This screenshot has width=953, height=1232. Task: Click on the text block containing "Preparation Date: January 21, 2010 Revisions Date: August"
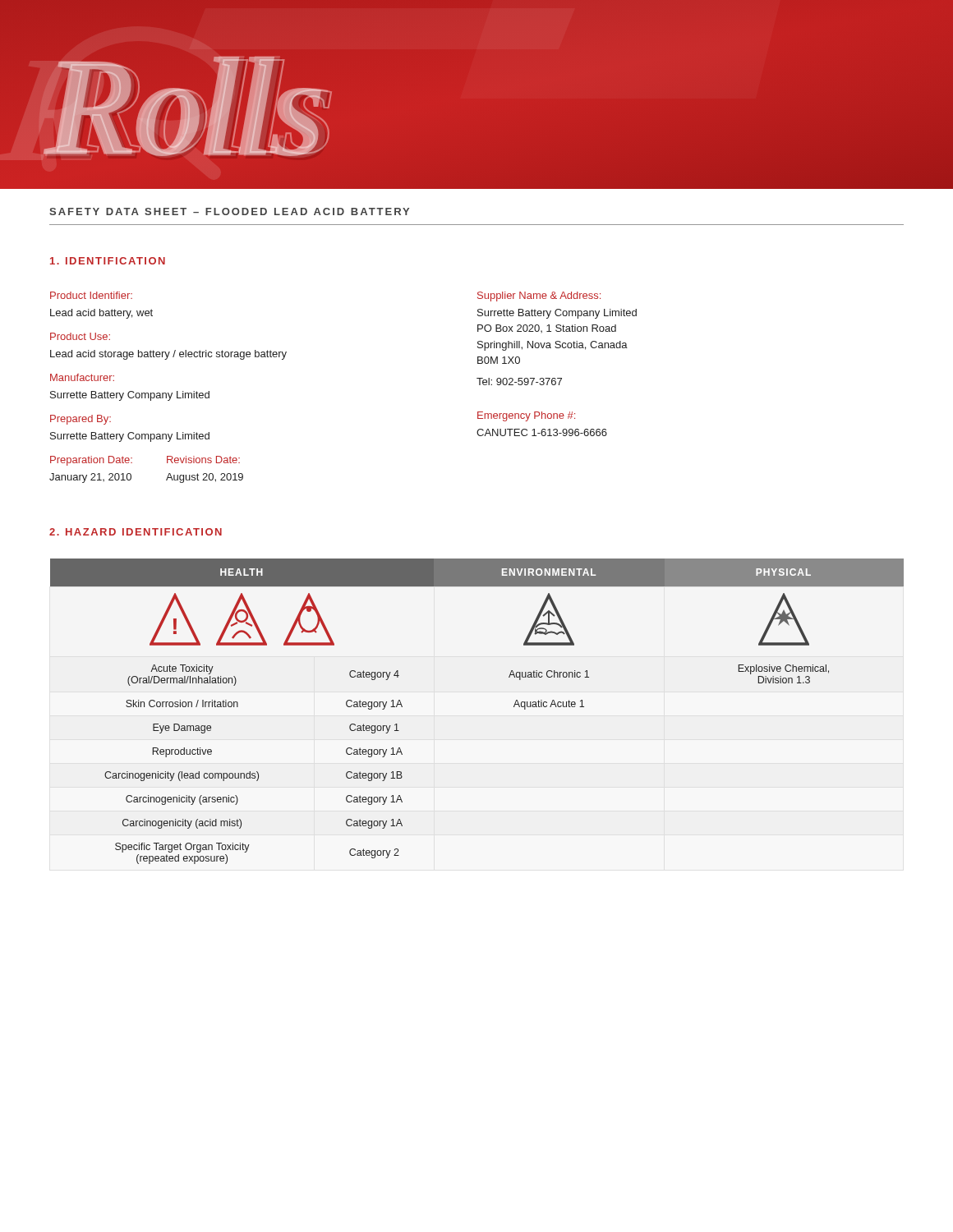tap(238, 468)
